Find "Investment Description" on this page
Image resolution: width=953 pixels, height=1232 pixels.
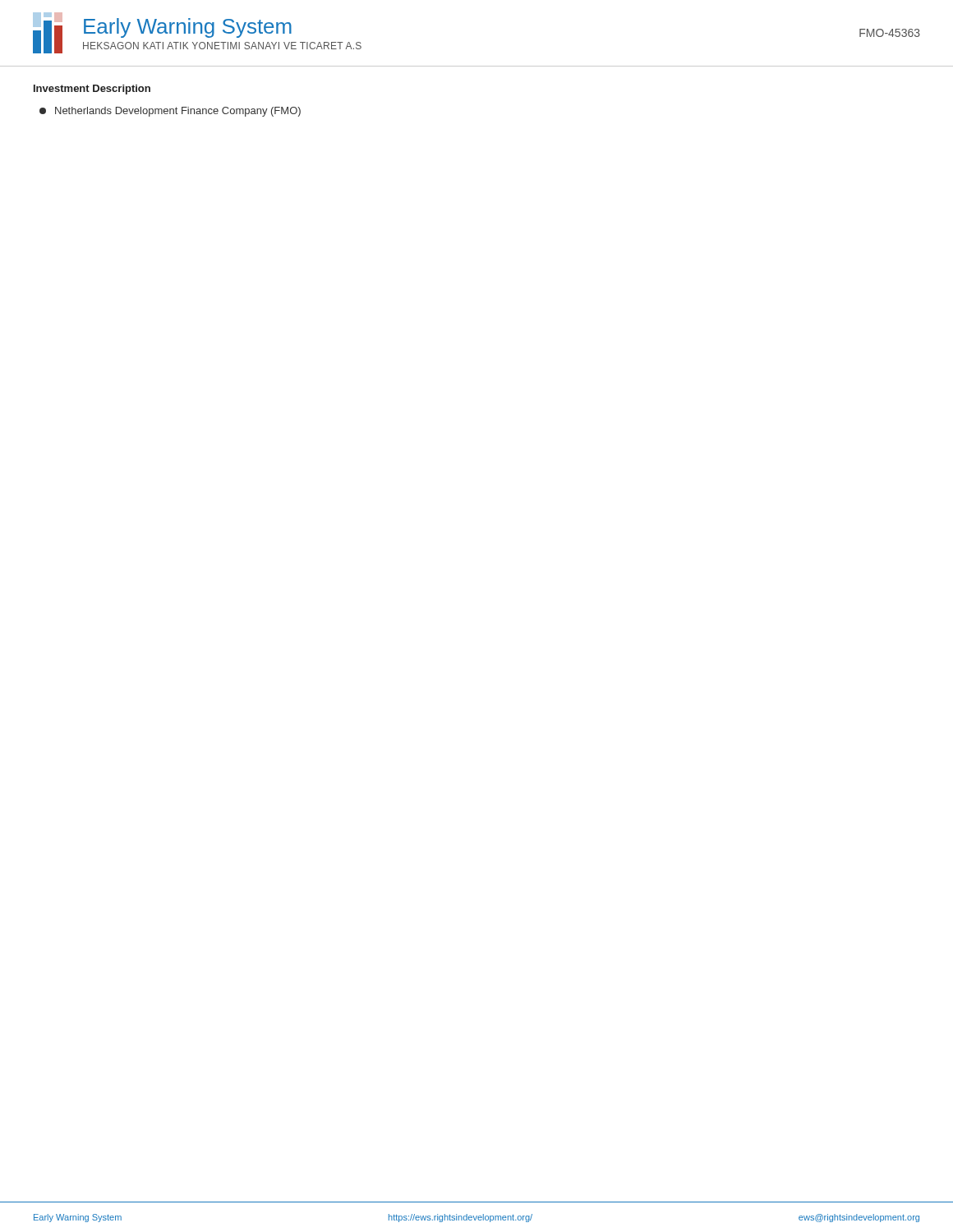[x=92, y=88]
